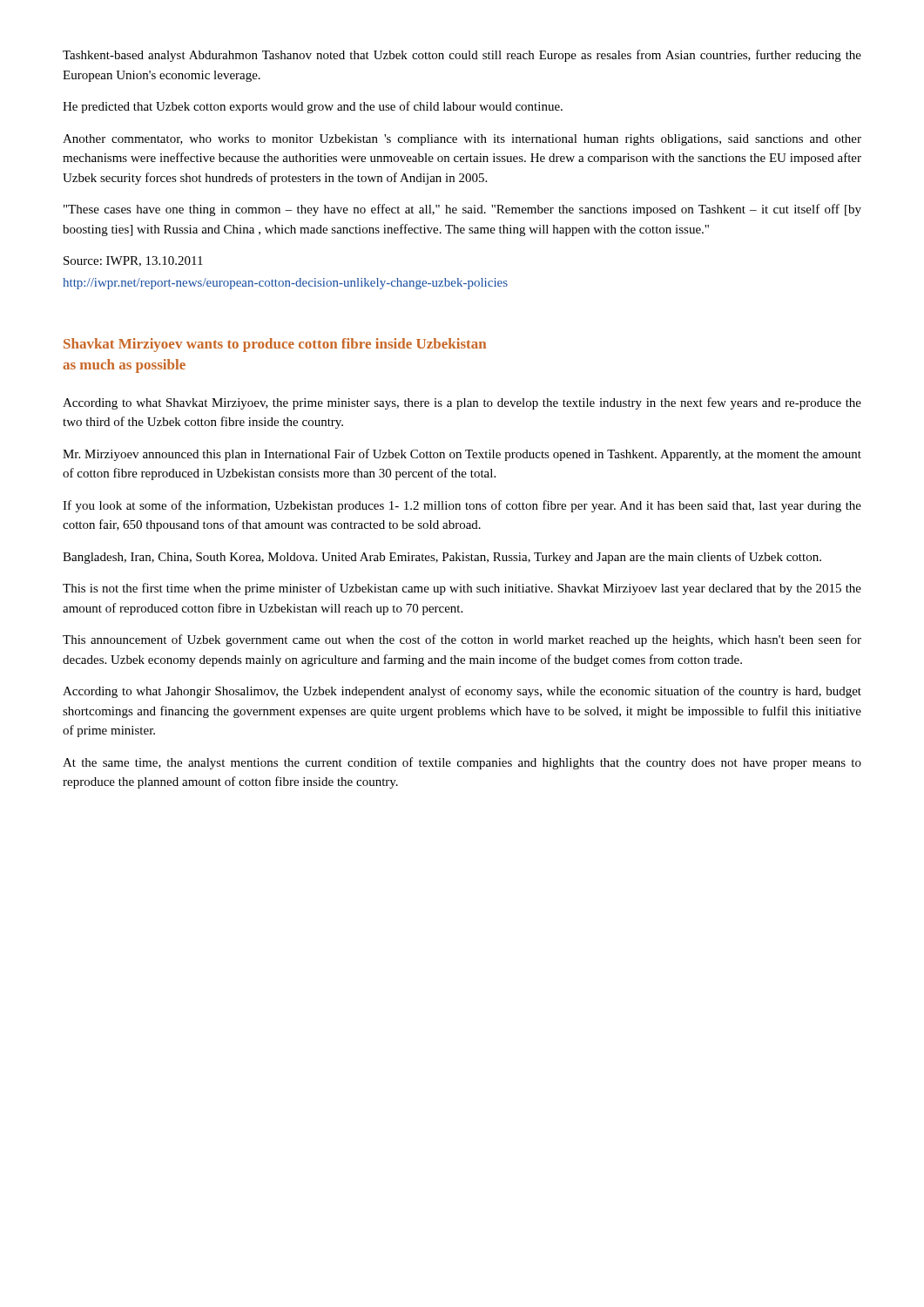Find the section header on this page that starts "Shavkat Mirziyoev wants to"
Screen dimensions: 1307x924
point(275,354)
